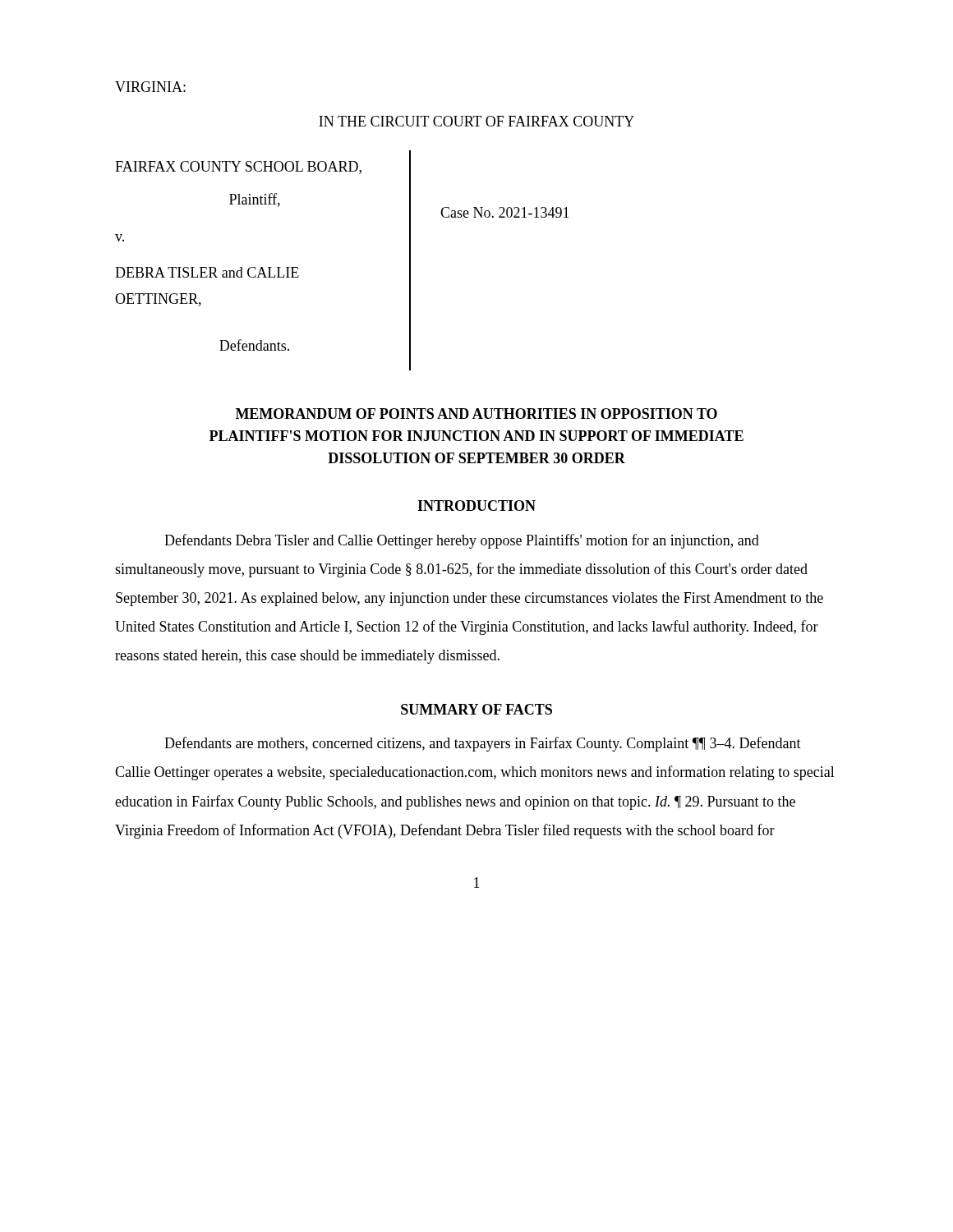
Task: Click on the section header containing "IN THE CIRCUIT COURT OF"
Action: 476,122
